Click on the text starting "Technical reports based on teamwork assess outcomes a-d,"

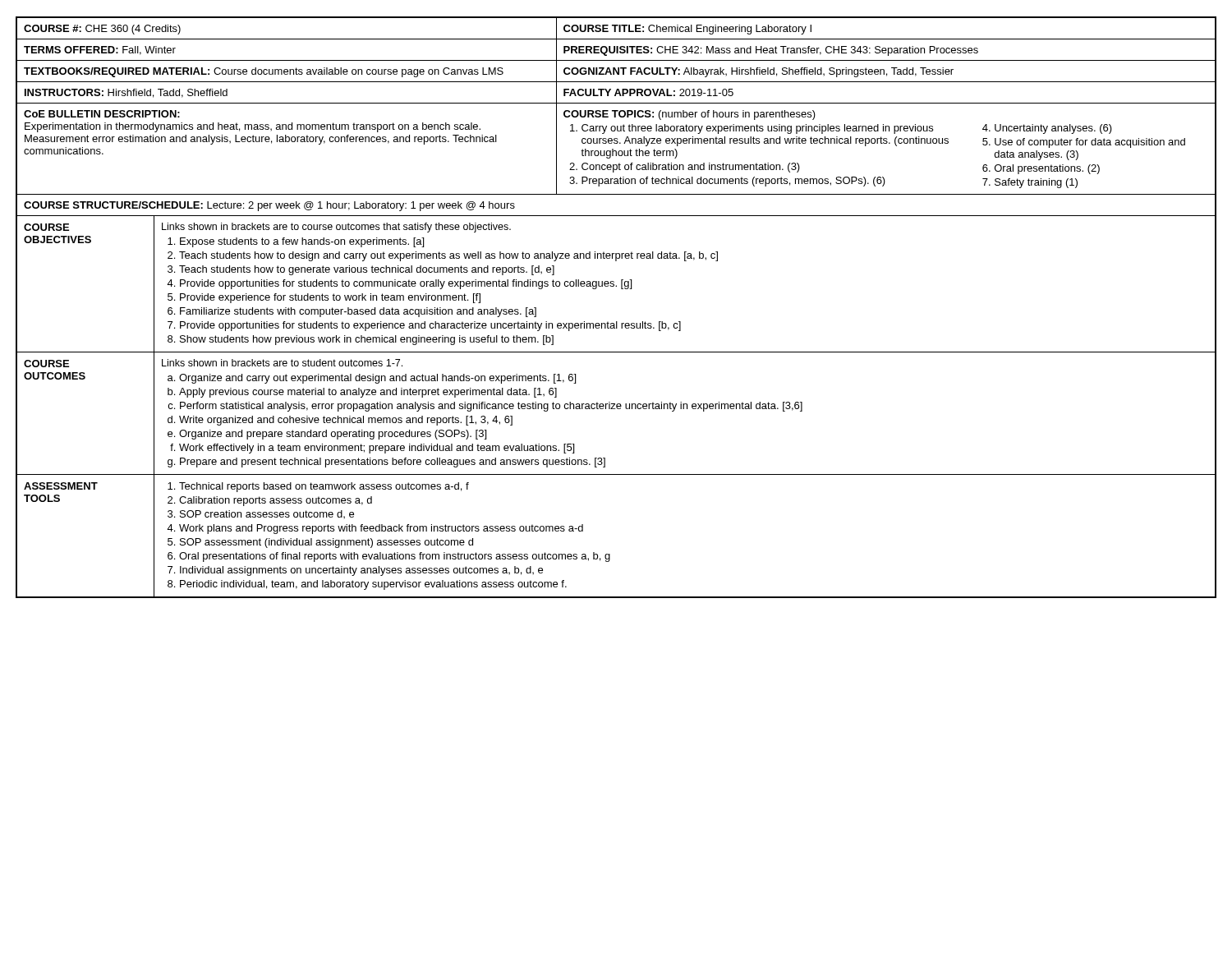318,487
